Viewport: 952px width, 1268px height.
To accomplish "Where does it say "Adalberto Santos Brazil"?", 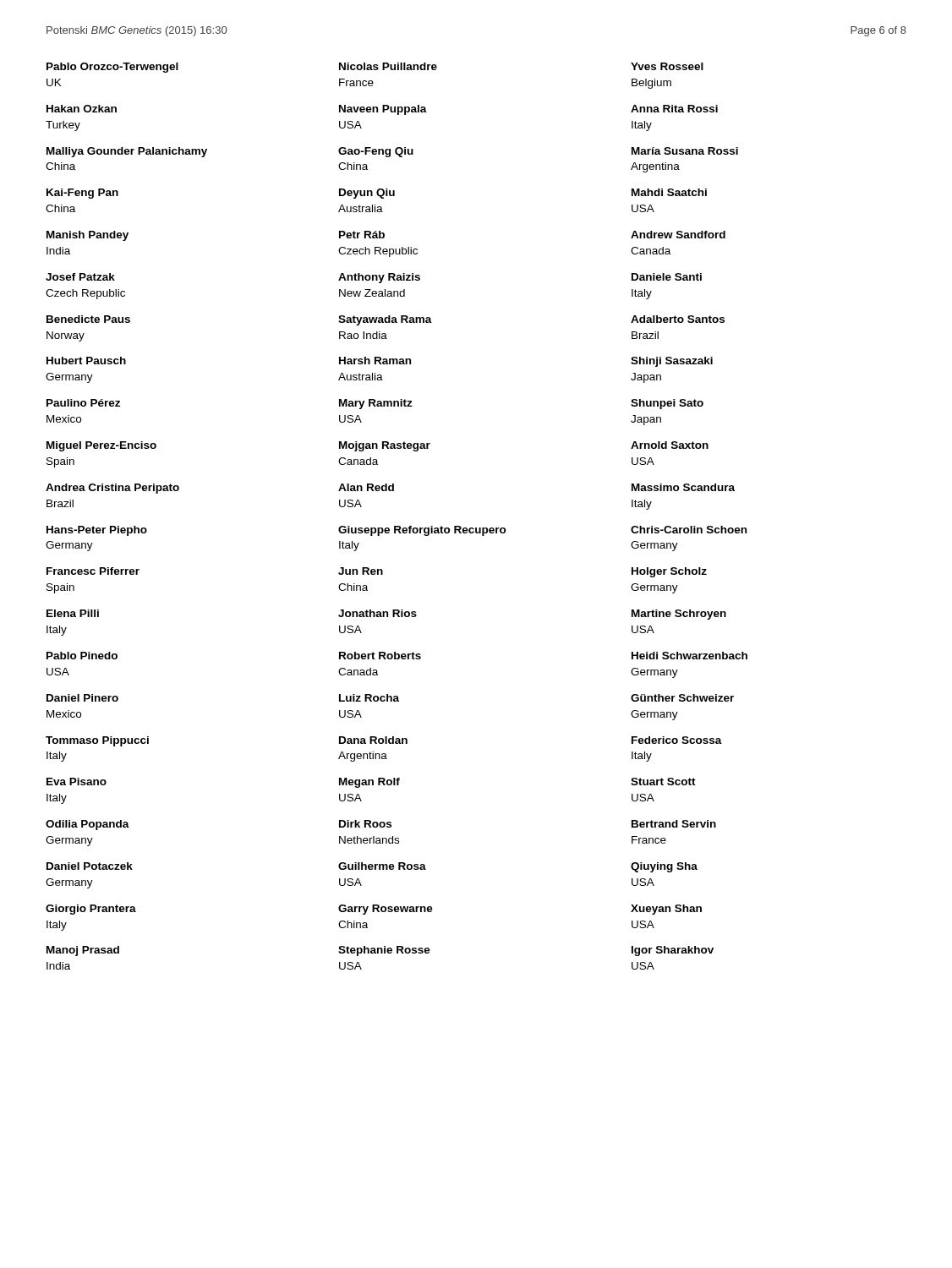I will point(678,319).
